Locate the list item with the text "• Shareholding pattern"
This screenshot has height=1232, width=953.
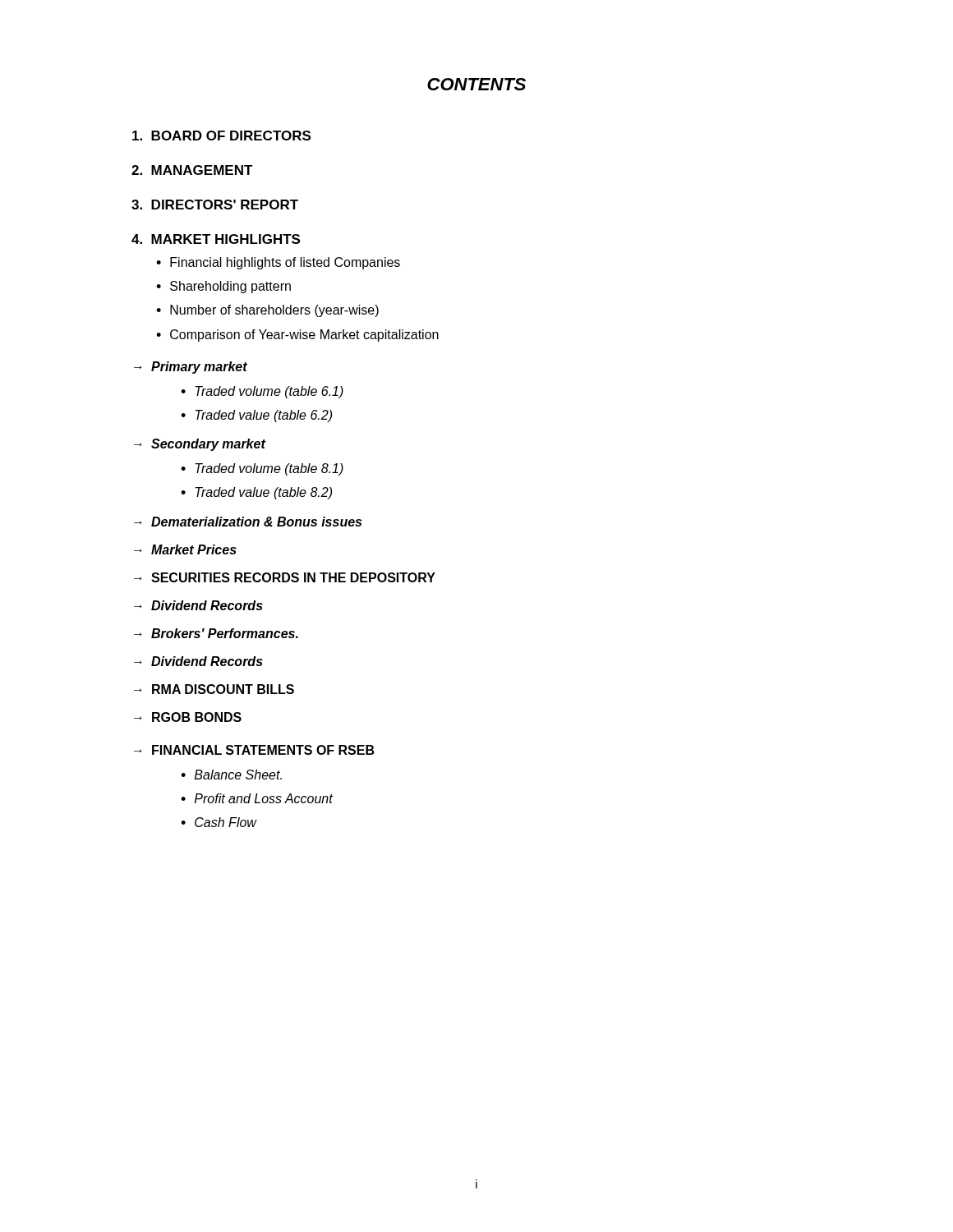click(x=224, y=287)
